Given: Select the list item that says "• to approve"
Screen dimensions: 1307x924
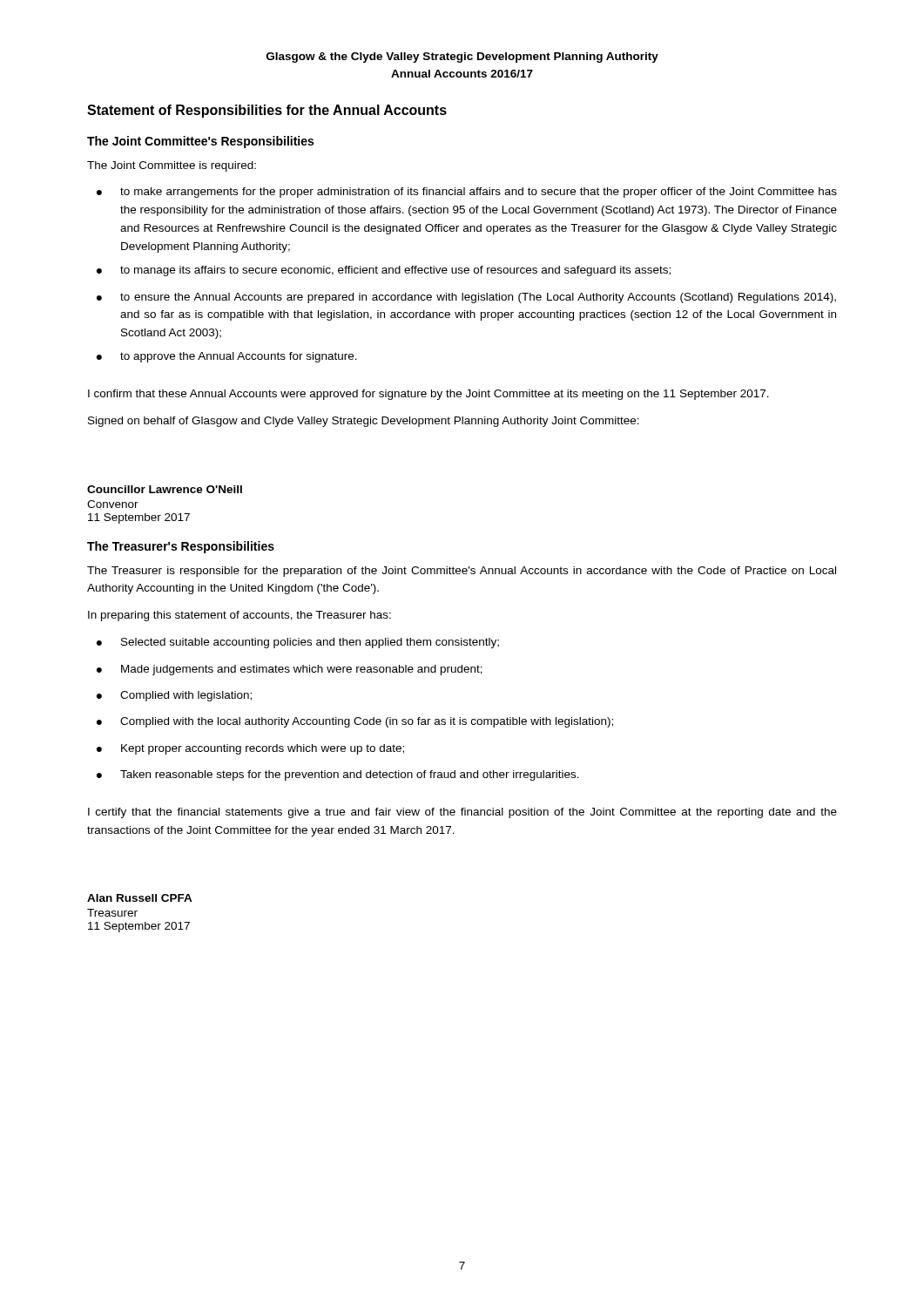Looking at the screenshot, I should pos(227,357).
